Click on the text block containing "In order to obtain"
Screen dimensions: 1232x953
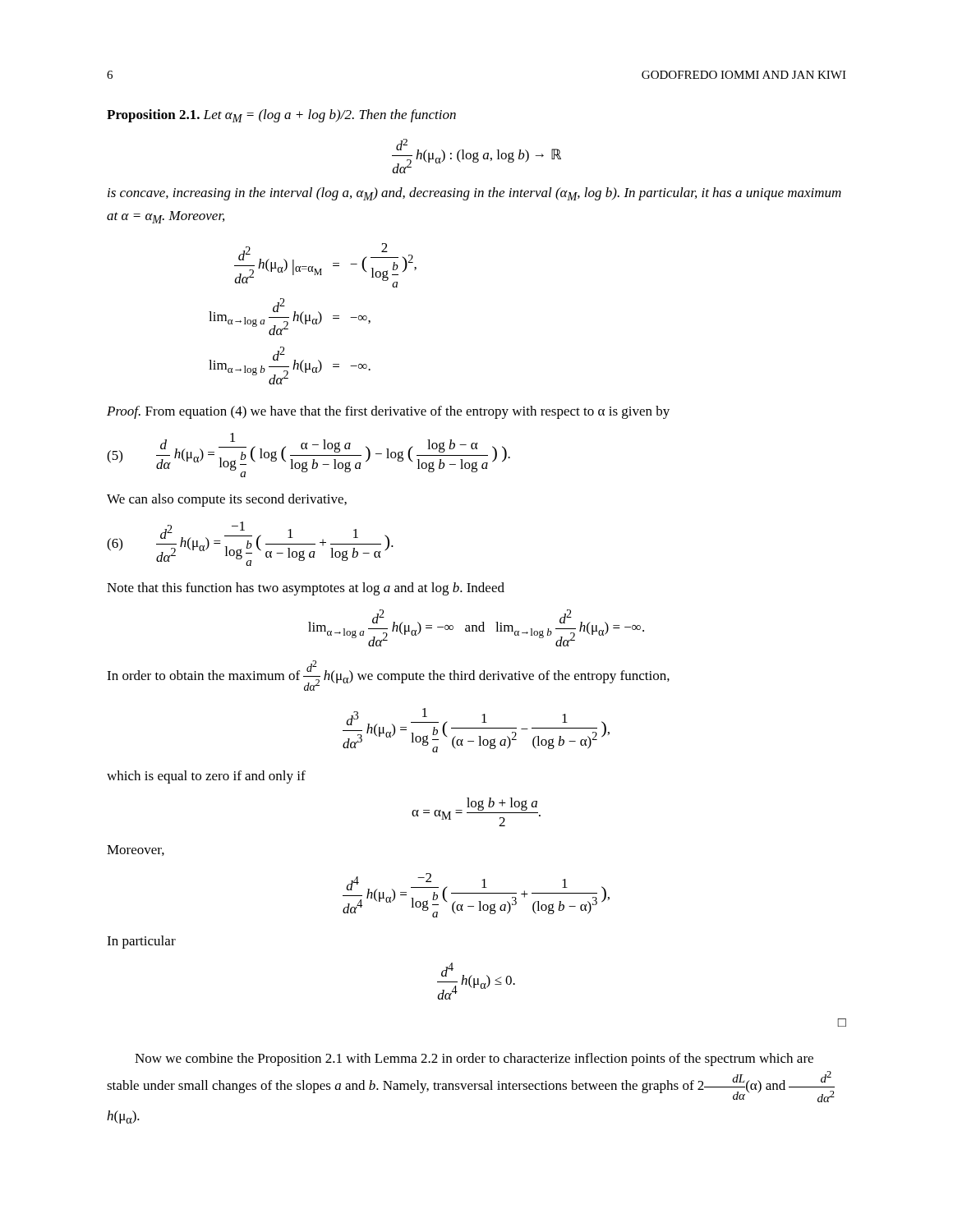click(x=388, y=677)
